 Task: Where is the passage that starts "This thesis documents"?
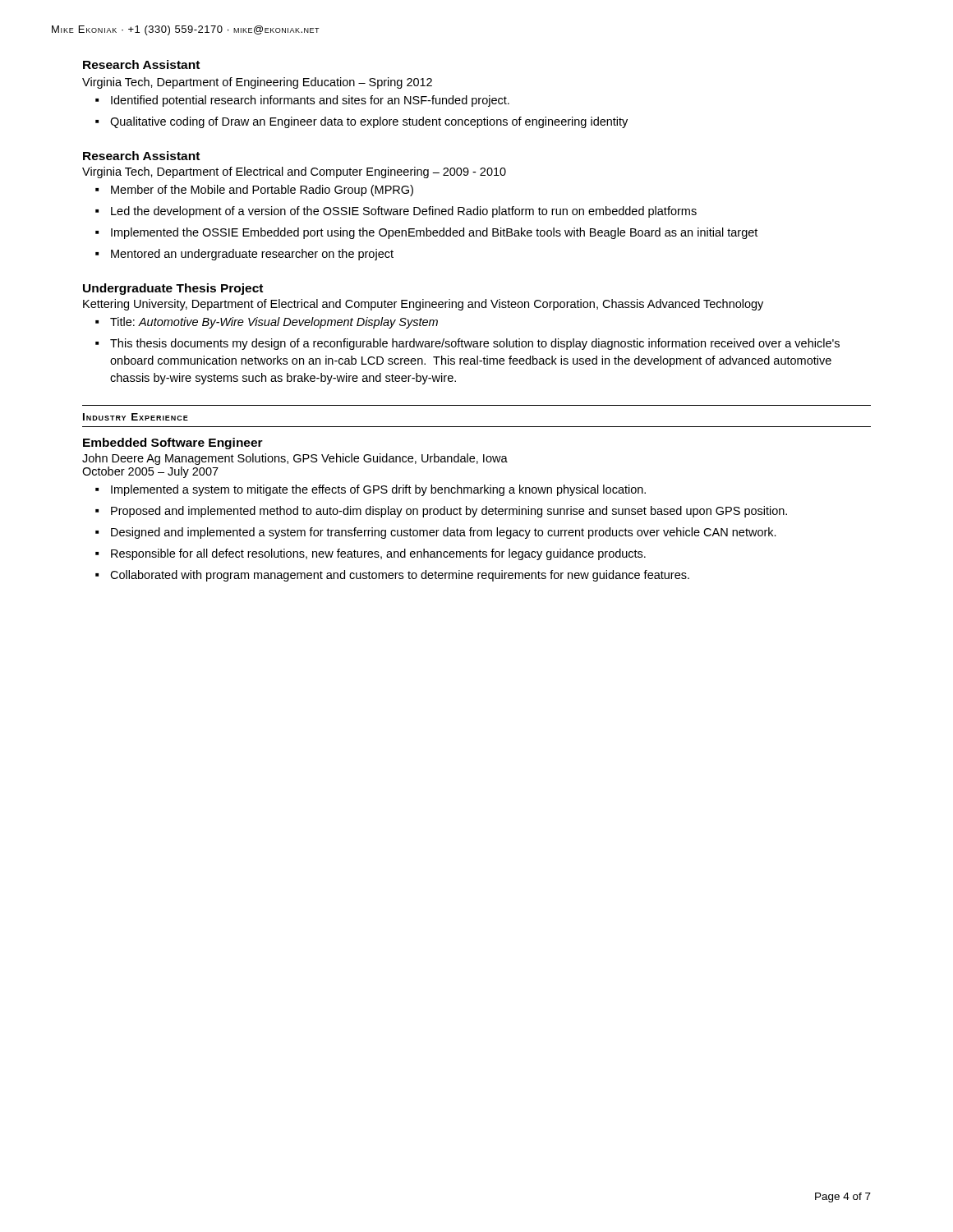475,361
